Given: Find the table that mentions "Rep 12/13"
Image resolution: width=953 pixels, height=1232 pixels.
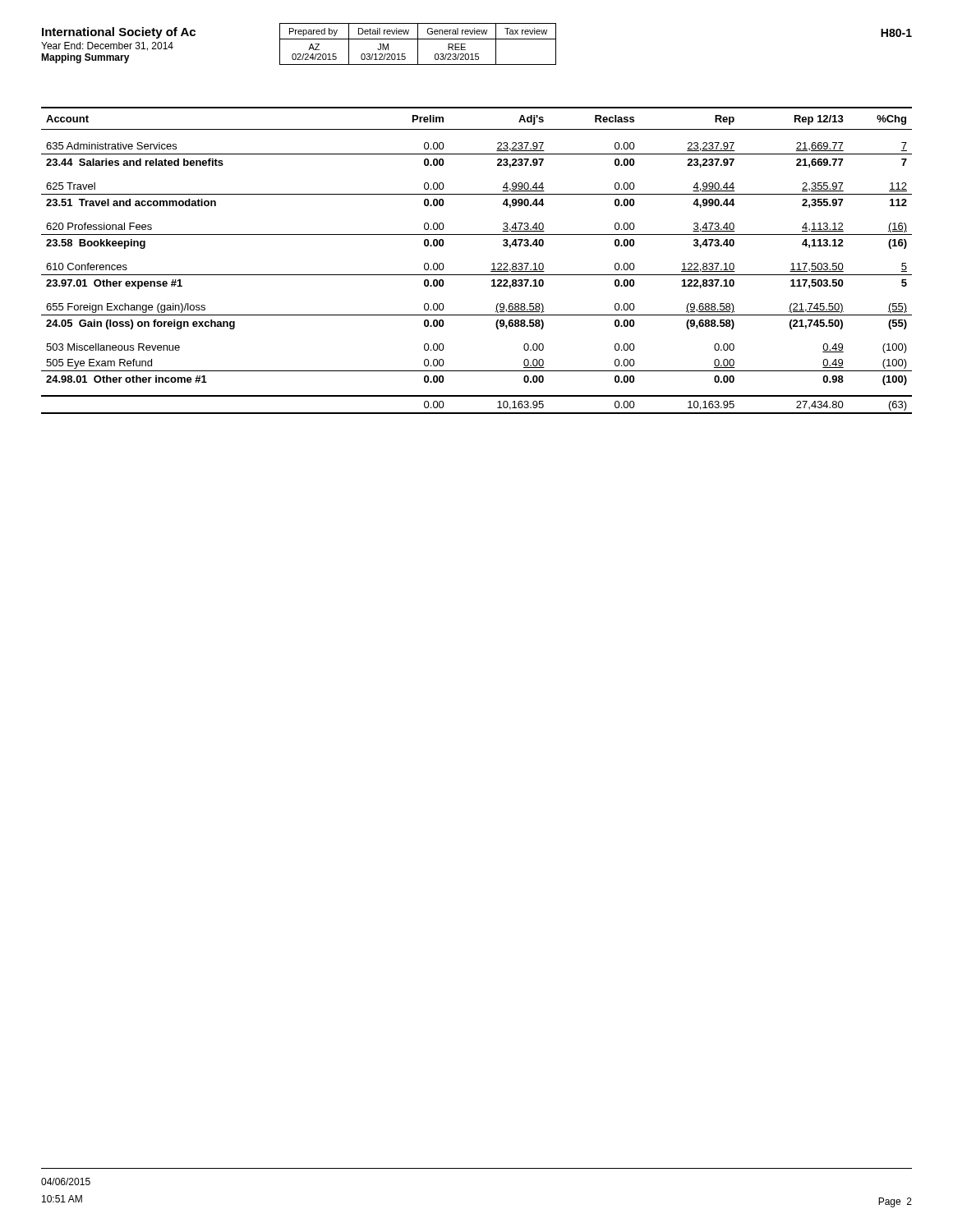Looking at the screenshot, I should [x=476, y=260].
